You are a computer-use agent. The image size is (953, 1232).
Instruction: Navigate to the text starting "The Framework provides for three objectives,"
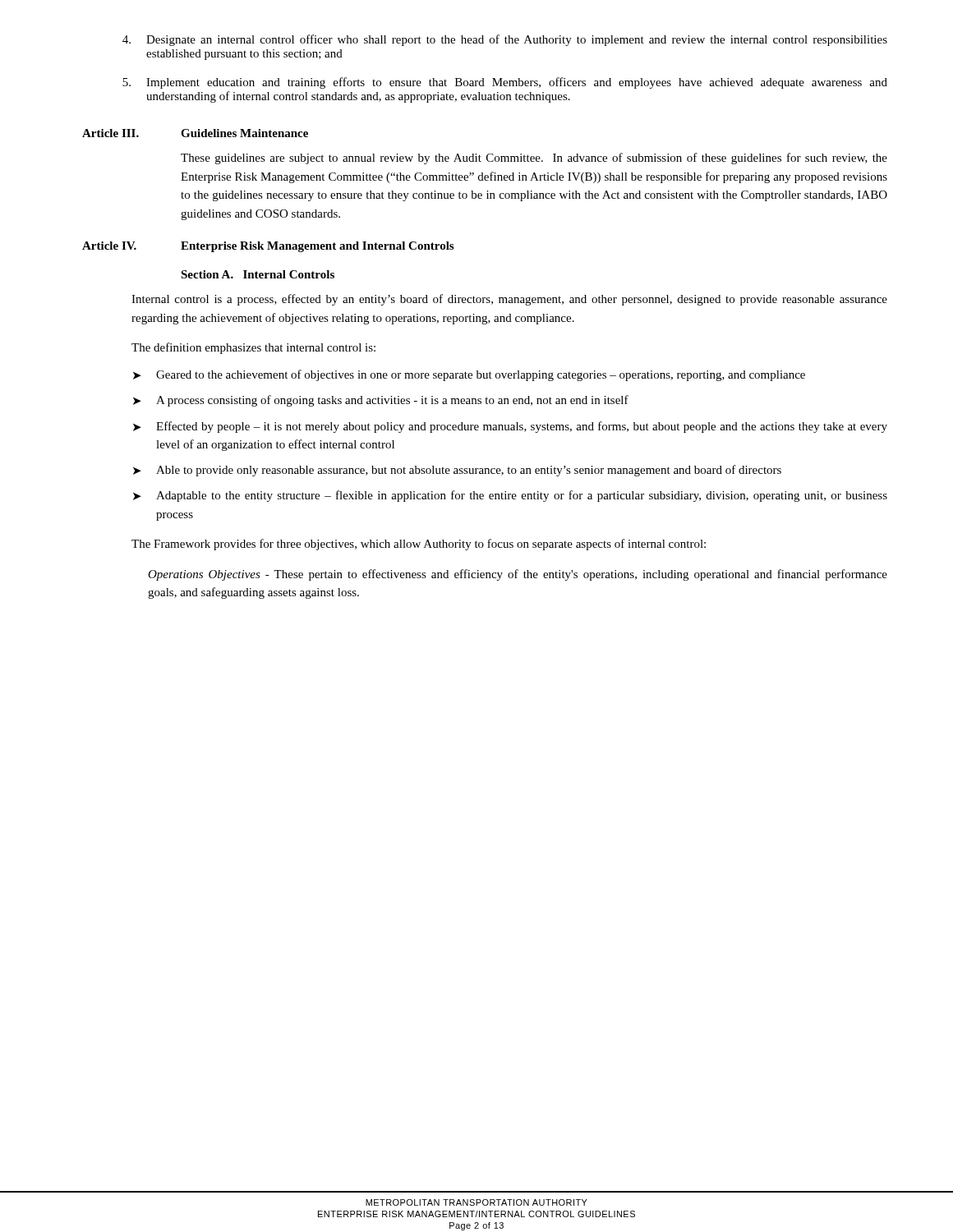click(x=419, y=544)
